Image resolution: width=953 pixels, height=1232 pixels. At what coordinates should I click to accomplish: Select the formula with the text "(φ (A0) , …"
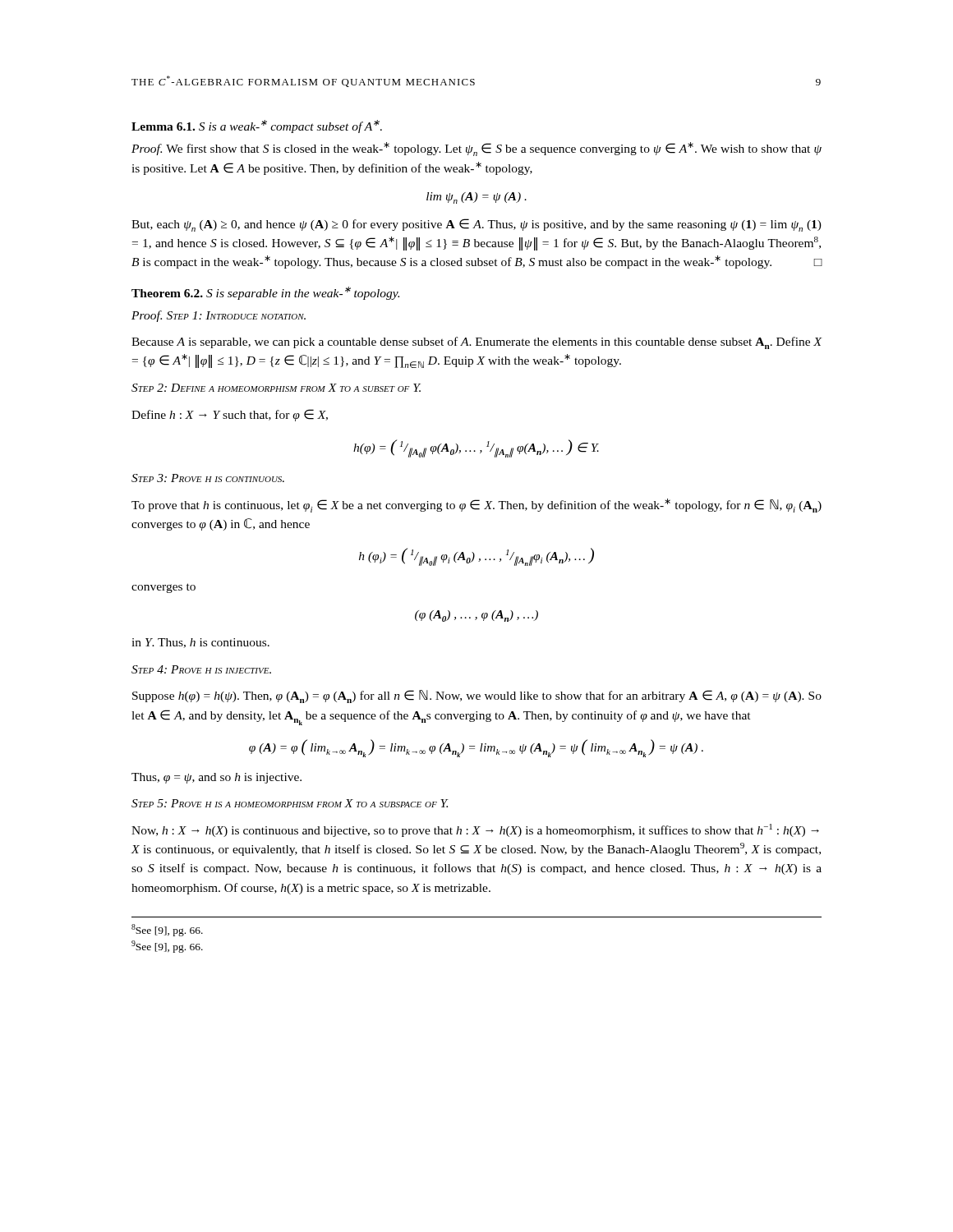coord(476,615)
